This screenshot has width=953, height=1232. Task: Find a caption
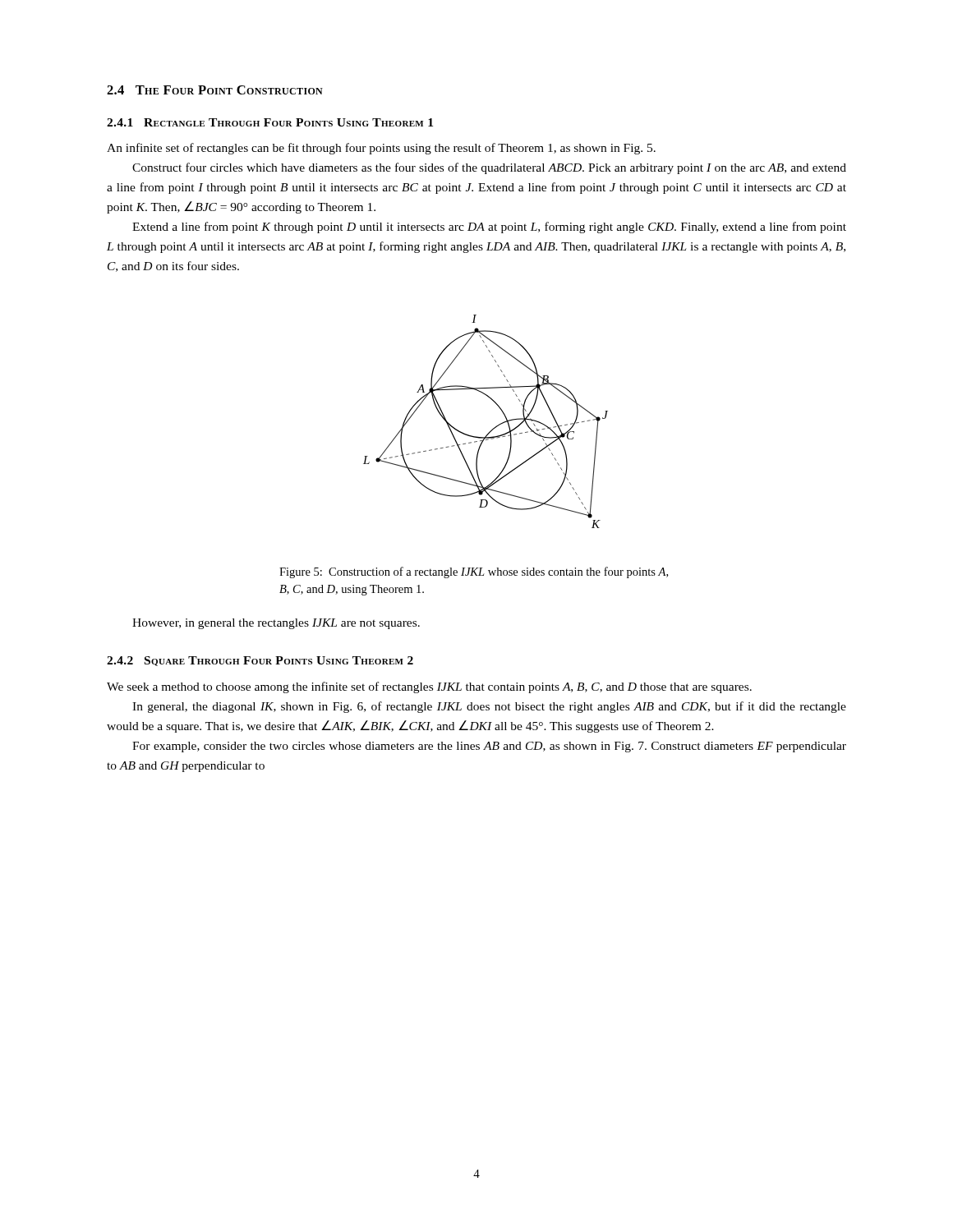[x=474, y=581]
